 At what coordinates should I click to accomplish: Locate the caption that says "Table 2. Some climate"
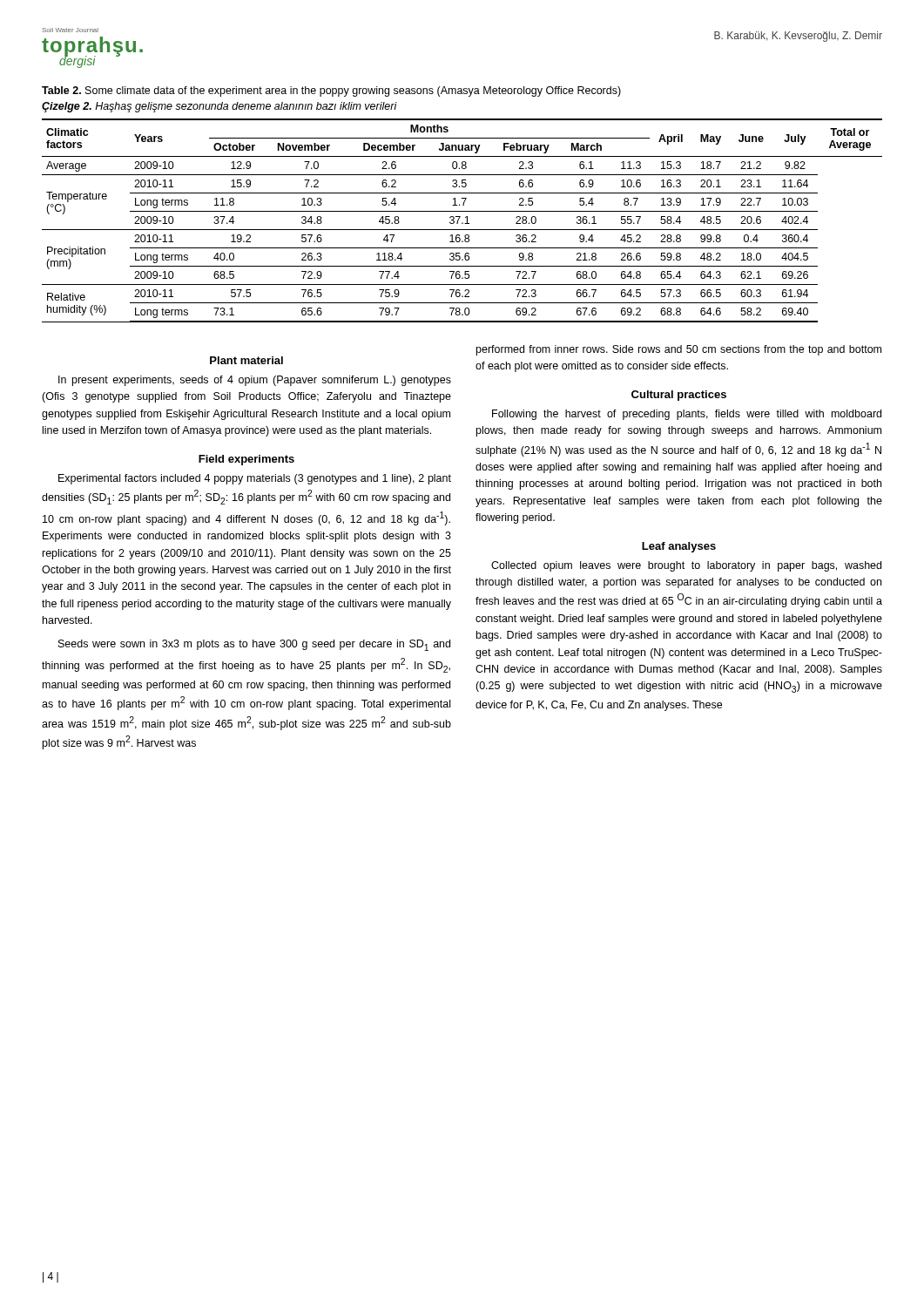click(331, 98)
